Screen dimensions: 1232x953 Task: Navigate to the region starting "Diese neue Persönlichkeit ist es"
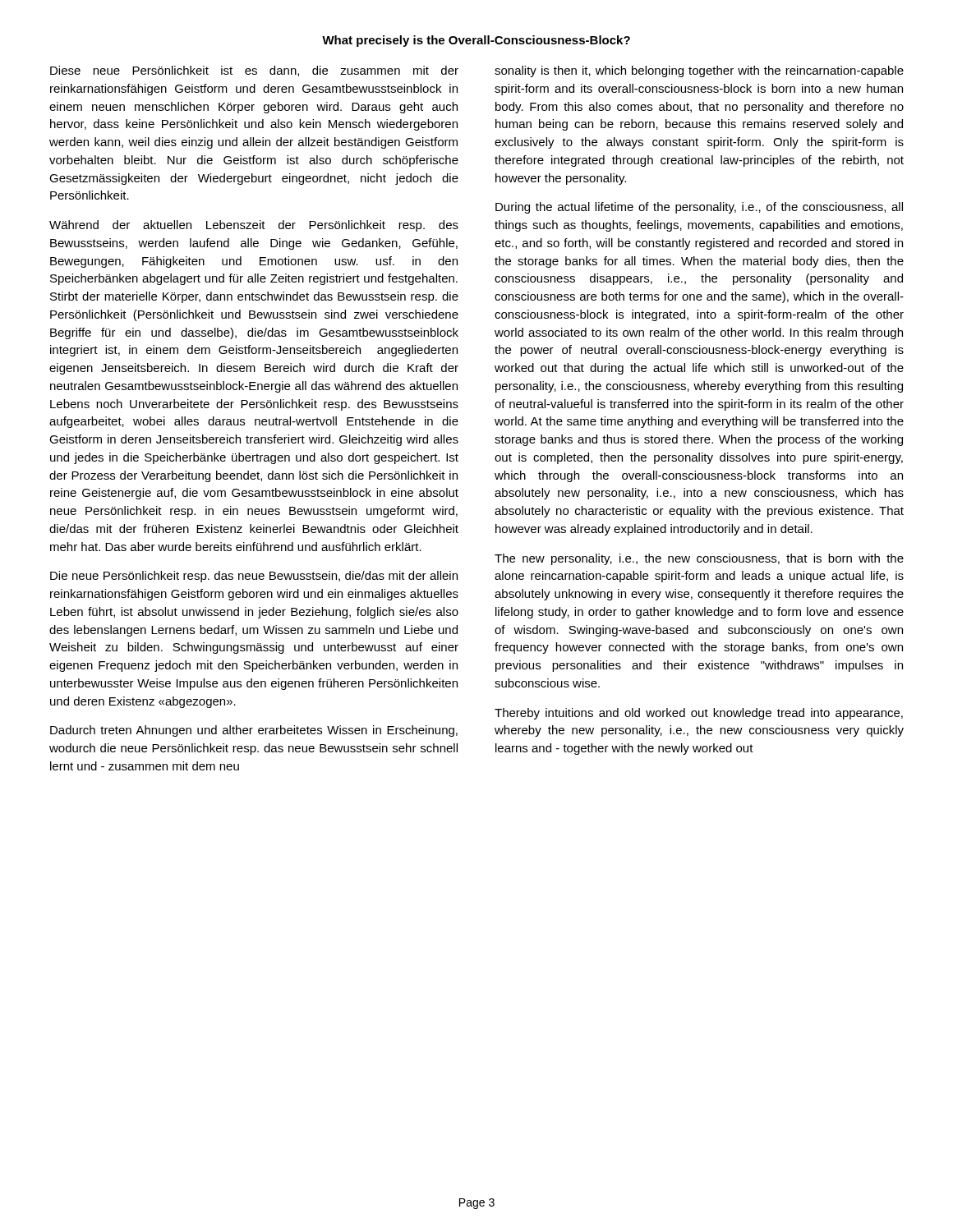[254, 133]
